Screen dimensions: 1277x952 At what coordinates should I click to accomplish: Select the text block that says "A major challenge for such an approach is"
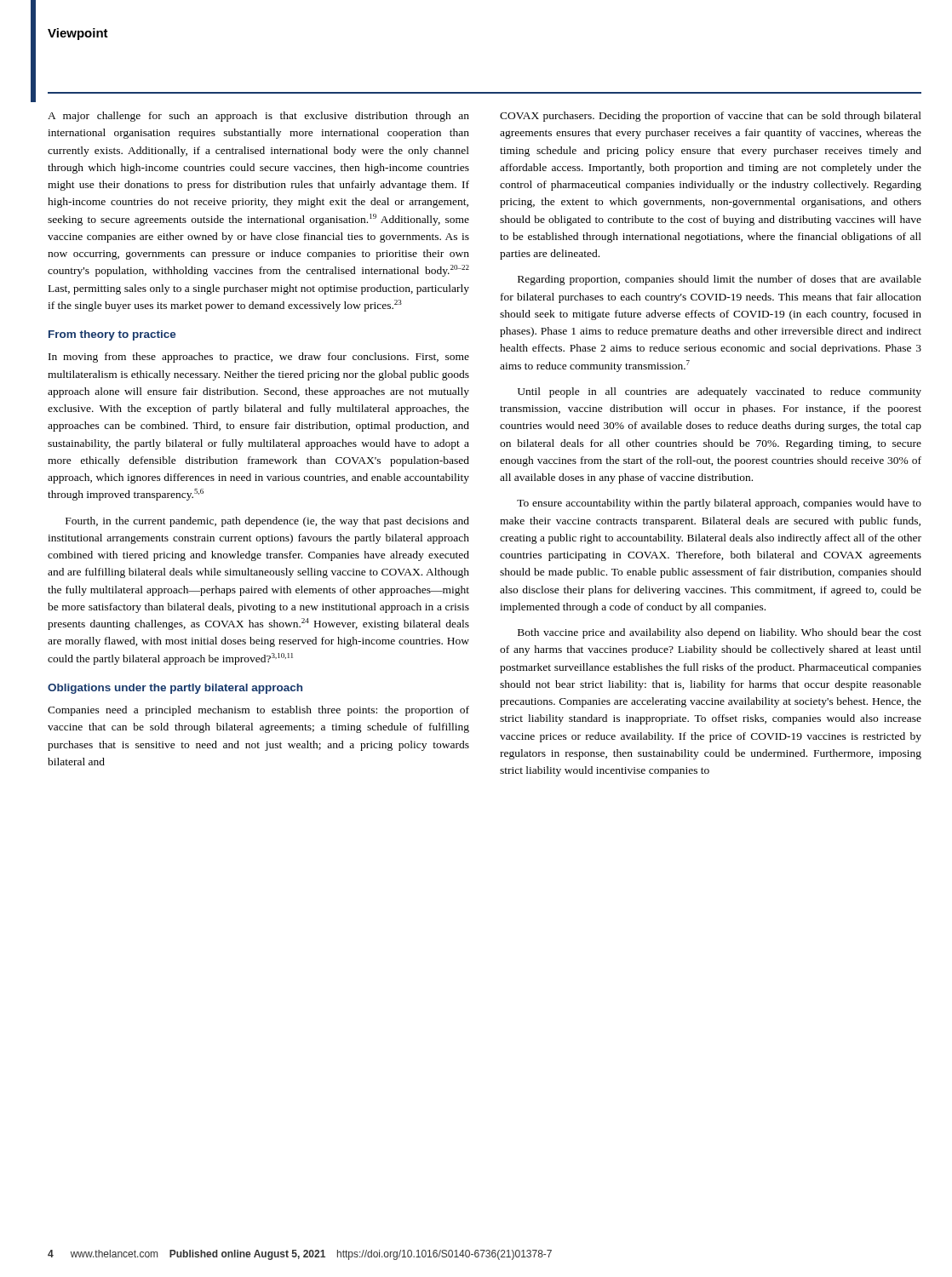tap(258, 210)
